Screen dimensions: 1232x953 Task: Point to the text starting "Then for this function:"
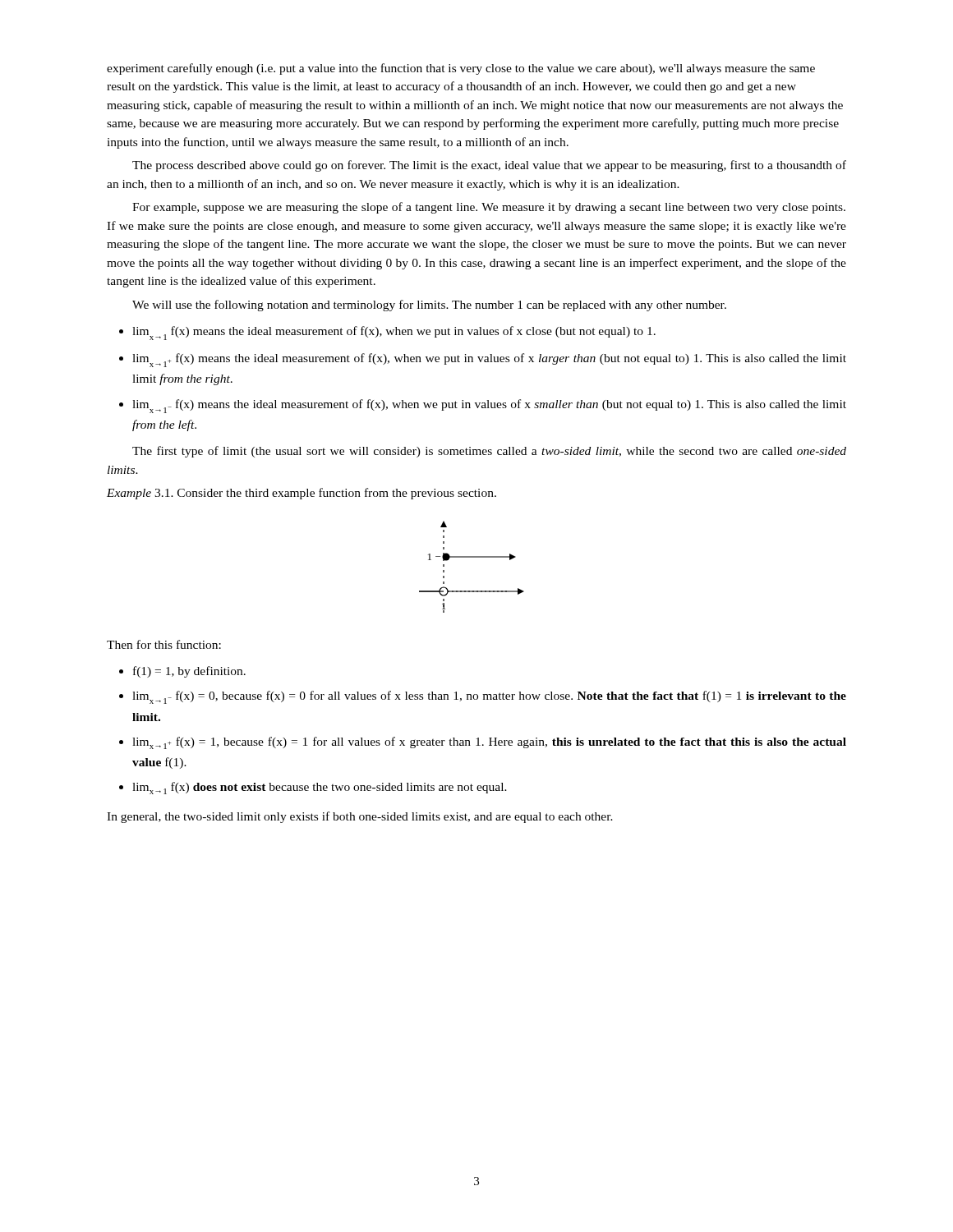(x=164, y=644)
